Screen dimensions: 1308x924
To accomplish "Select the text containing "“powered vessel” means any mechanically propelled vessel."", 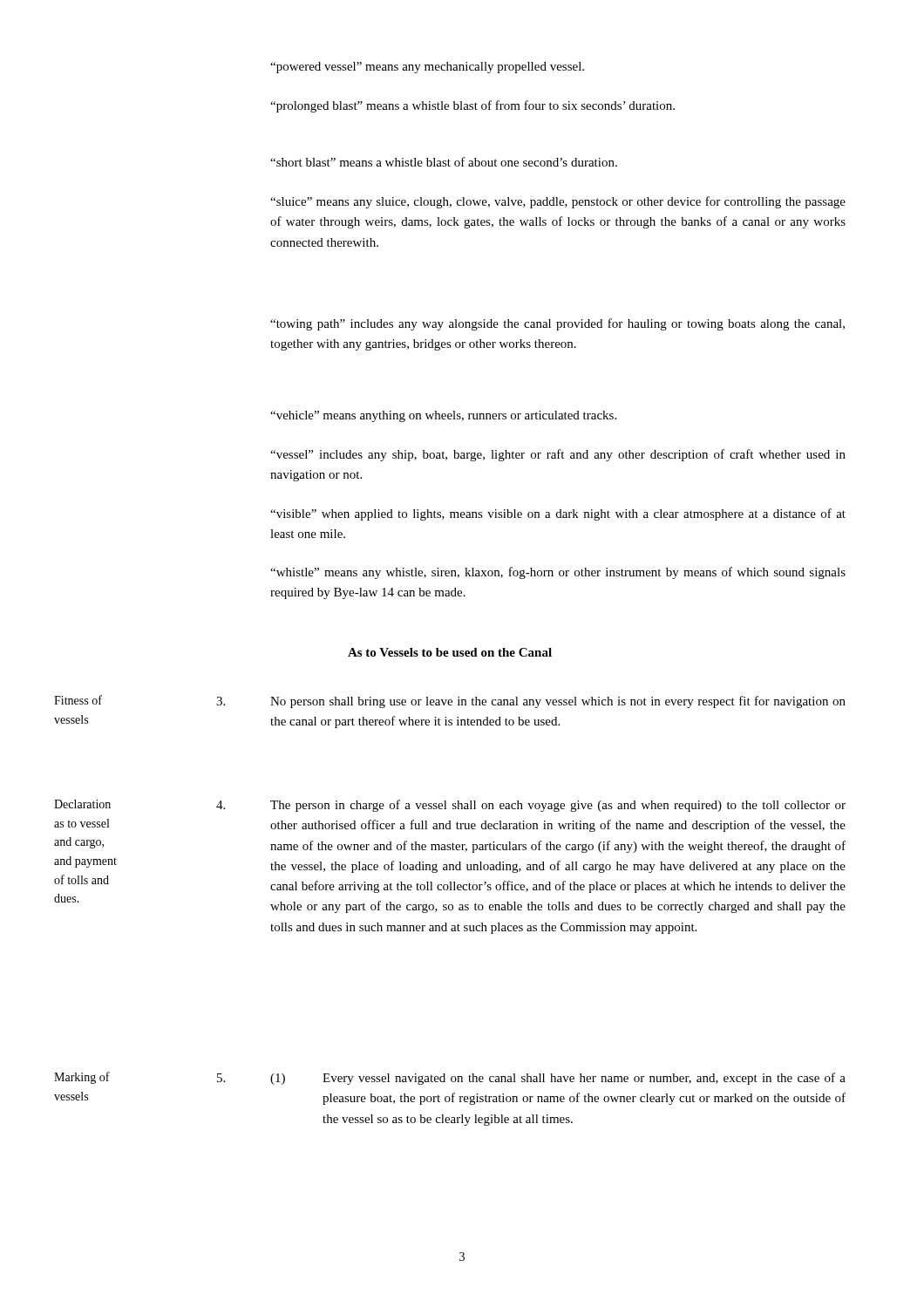I will pos(428,66).
